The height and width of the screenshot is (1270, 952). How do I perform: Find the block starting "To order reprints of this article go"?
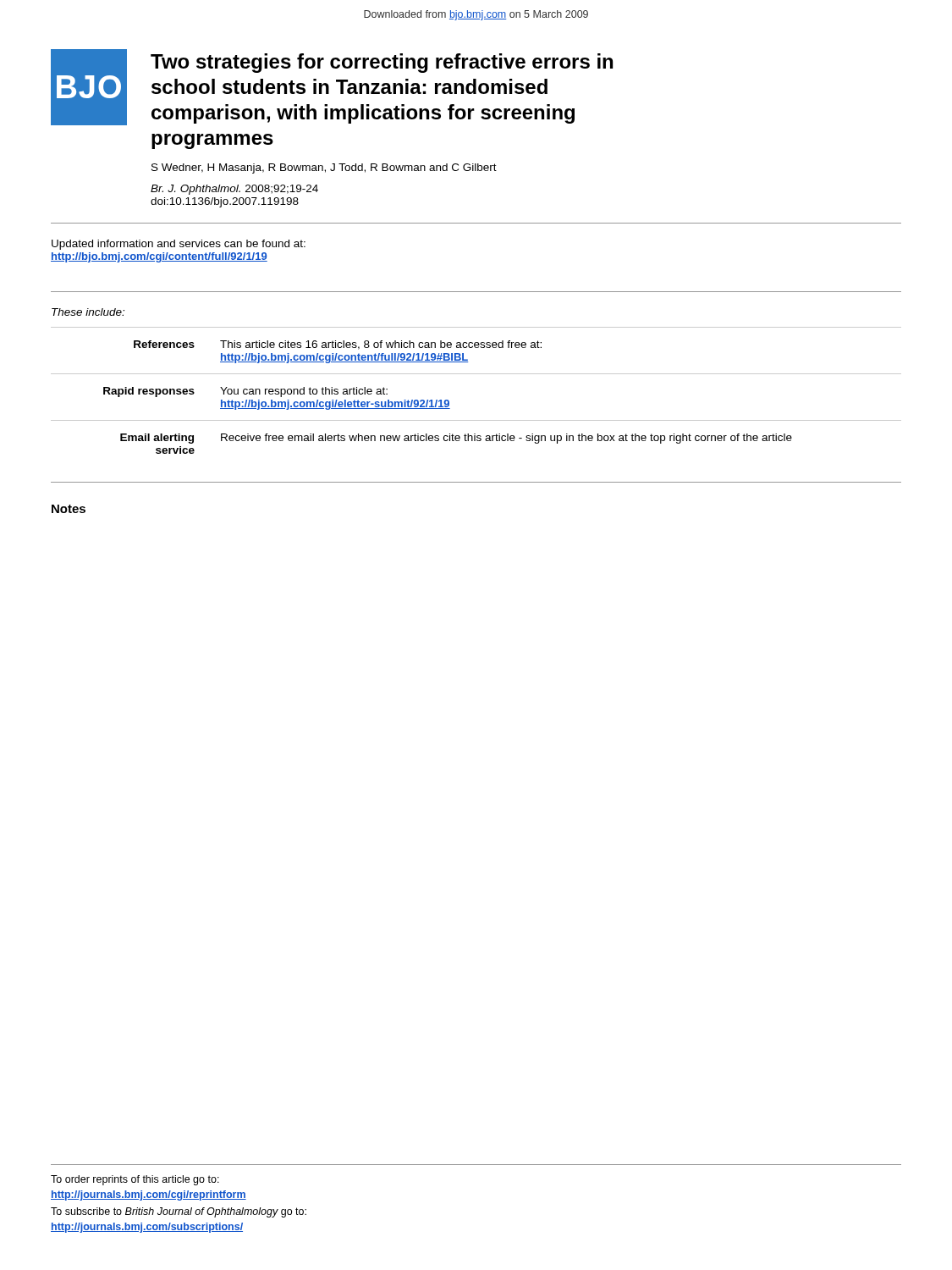tap(135, 1179)
